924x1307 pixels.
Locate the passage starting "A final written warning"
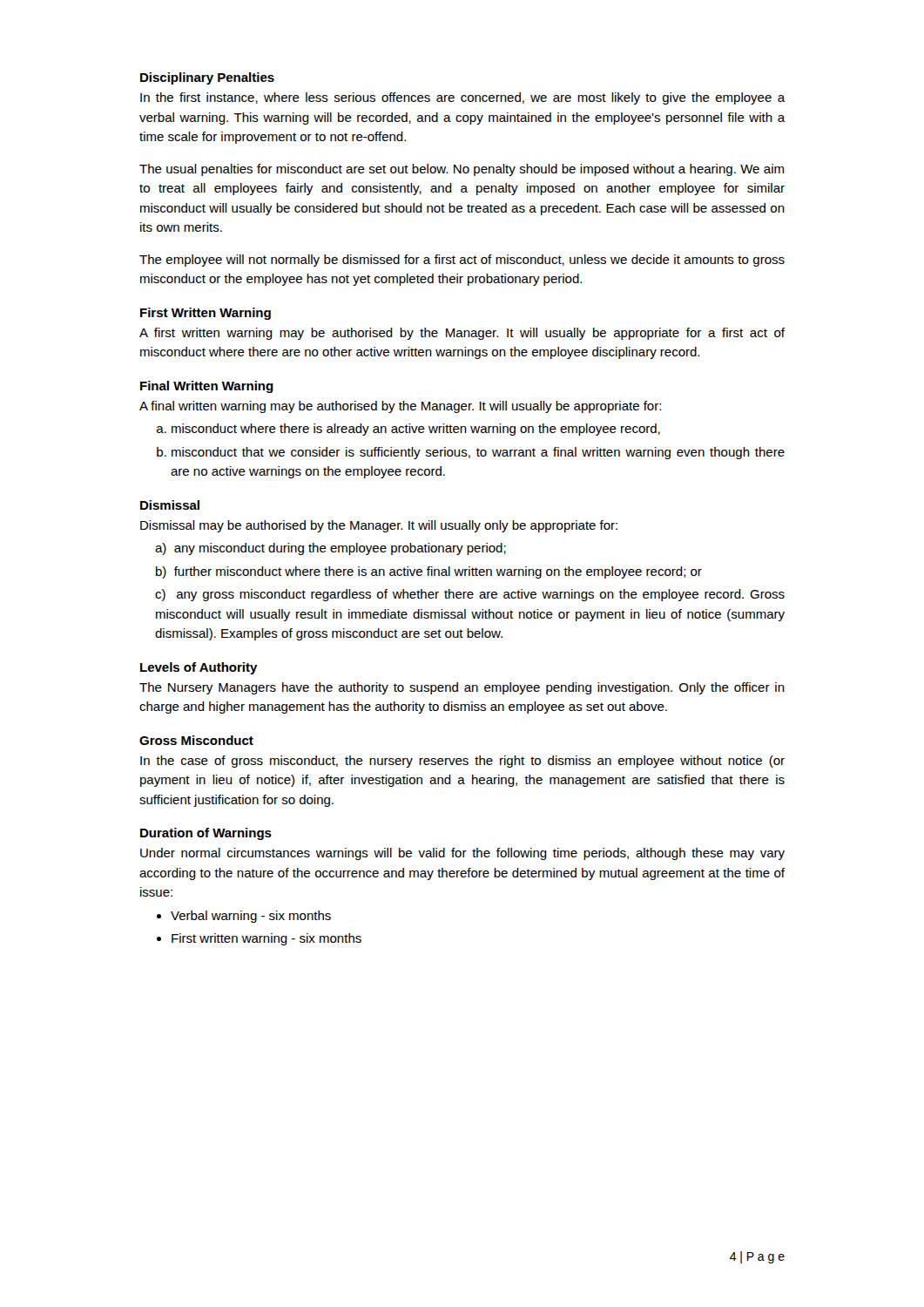pos(401,405)
